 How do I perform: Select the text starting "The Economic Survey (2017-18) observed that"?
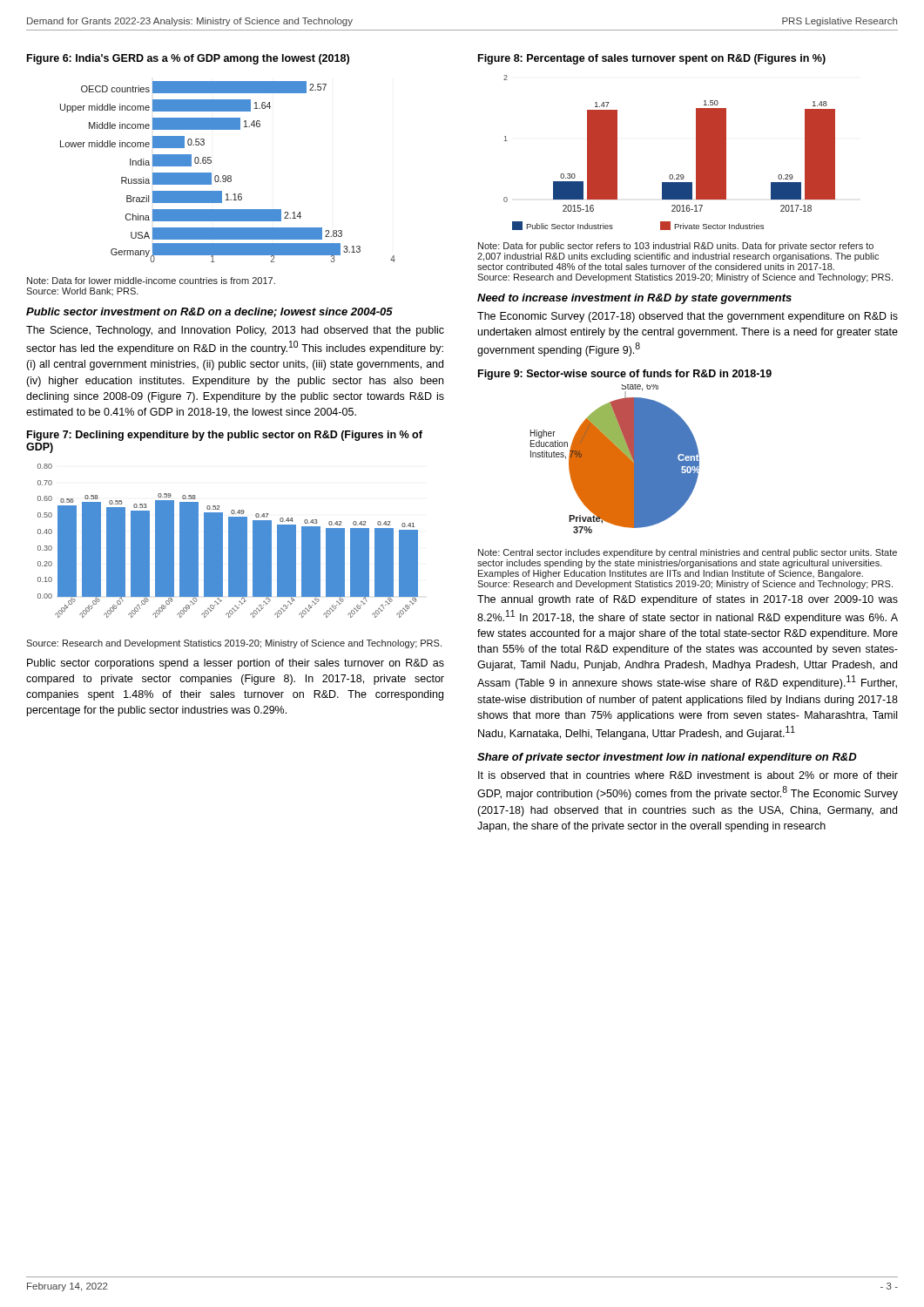coord(688,333)
